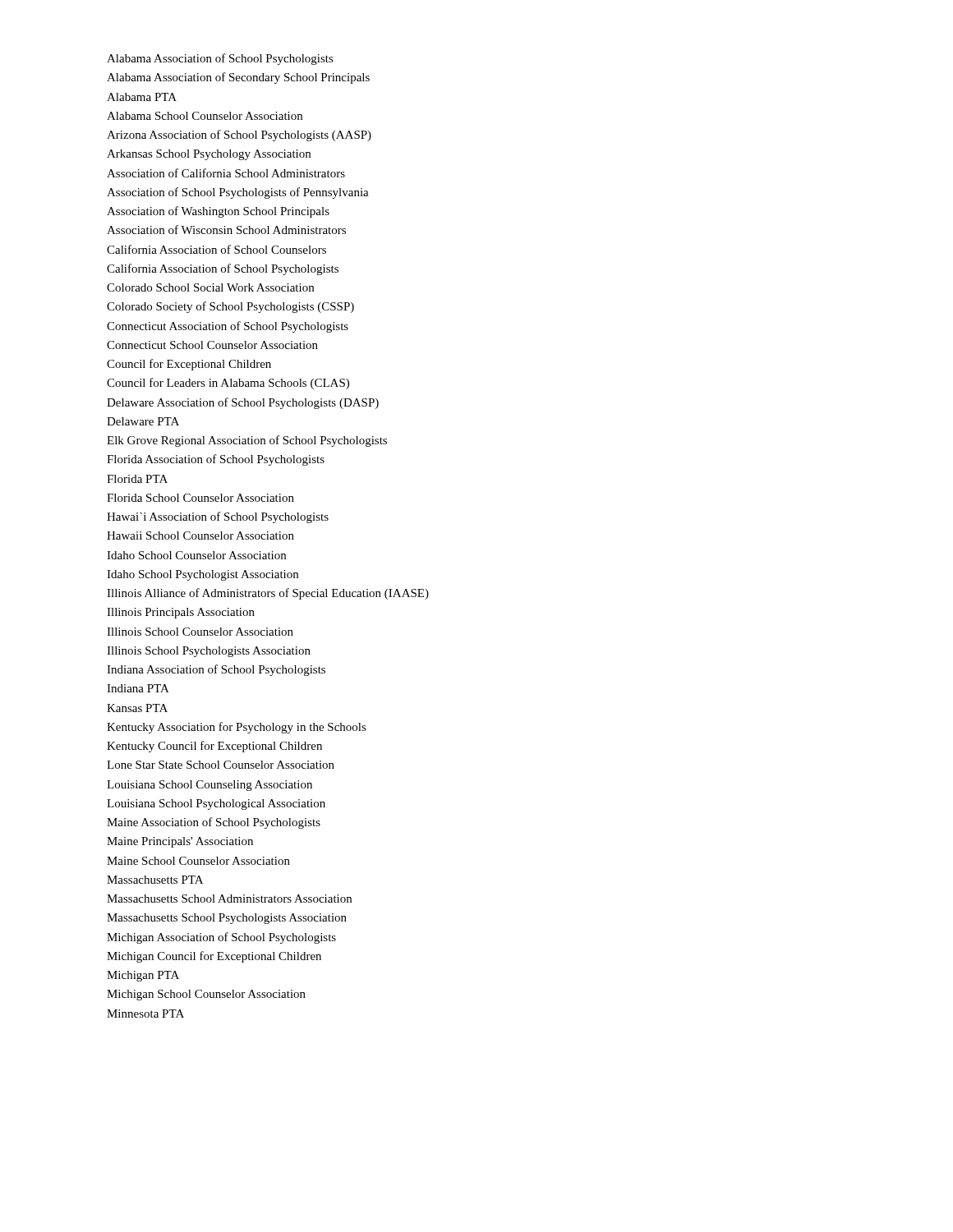This screenshot has height=1232, width=953.
Task: Navigate to the region starting "Illinois School Psychologists Association"
Action: (209, 650)
